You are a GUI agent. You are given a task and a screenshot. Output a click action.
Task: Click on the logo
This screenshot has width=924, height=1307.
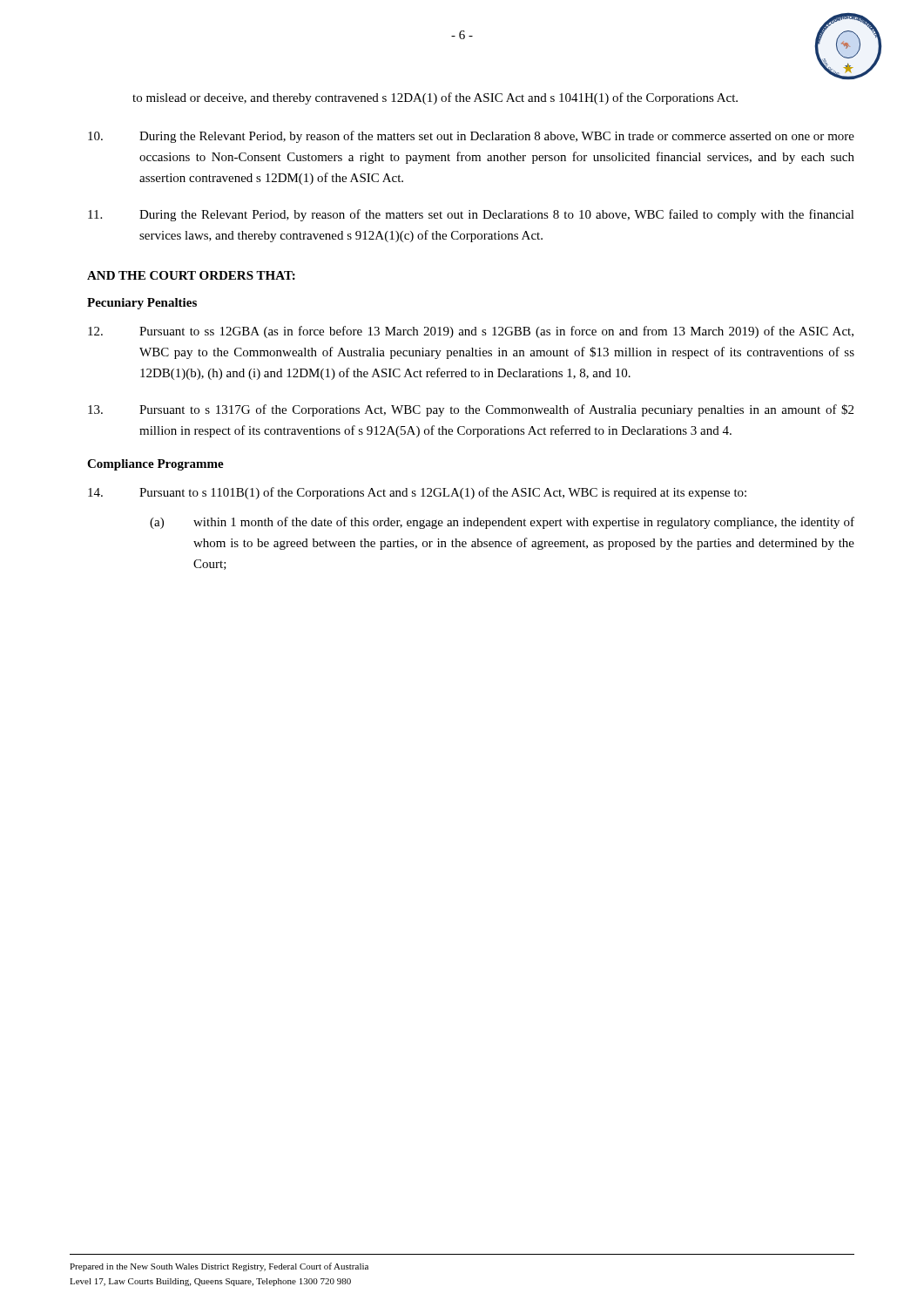(x=848, y=48)
